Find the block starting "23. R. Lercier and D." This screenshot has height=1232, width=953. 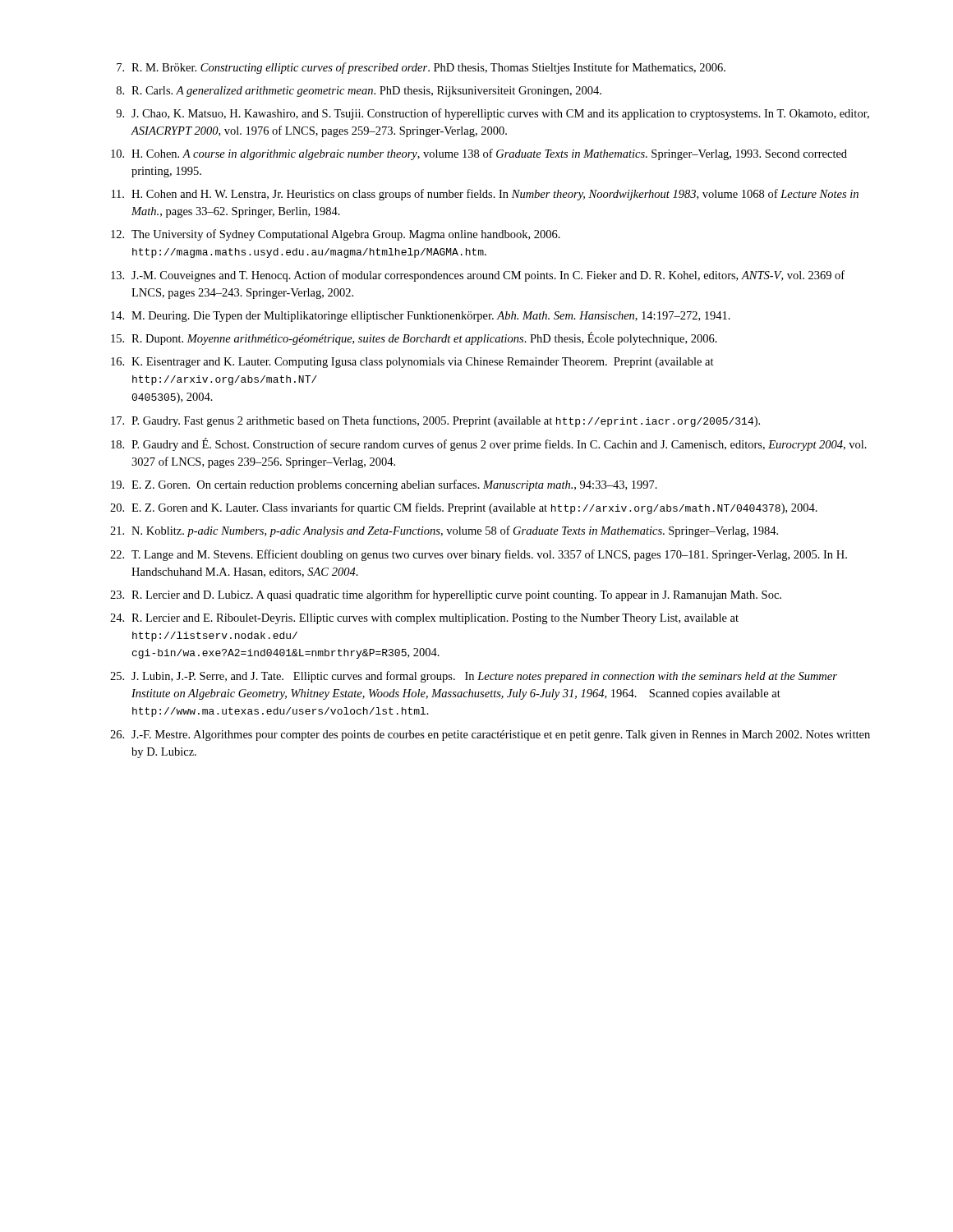(x=485, y=595)
